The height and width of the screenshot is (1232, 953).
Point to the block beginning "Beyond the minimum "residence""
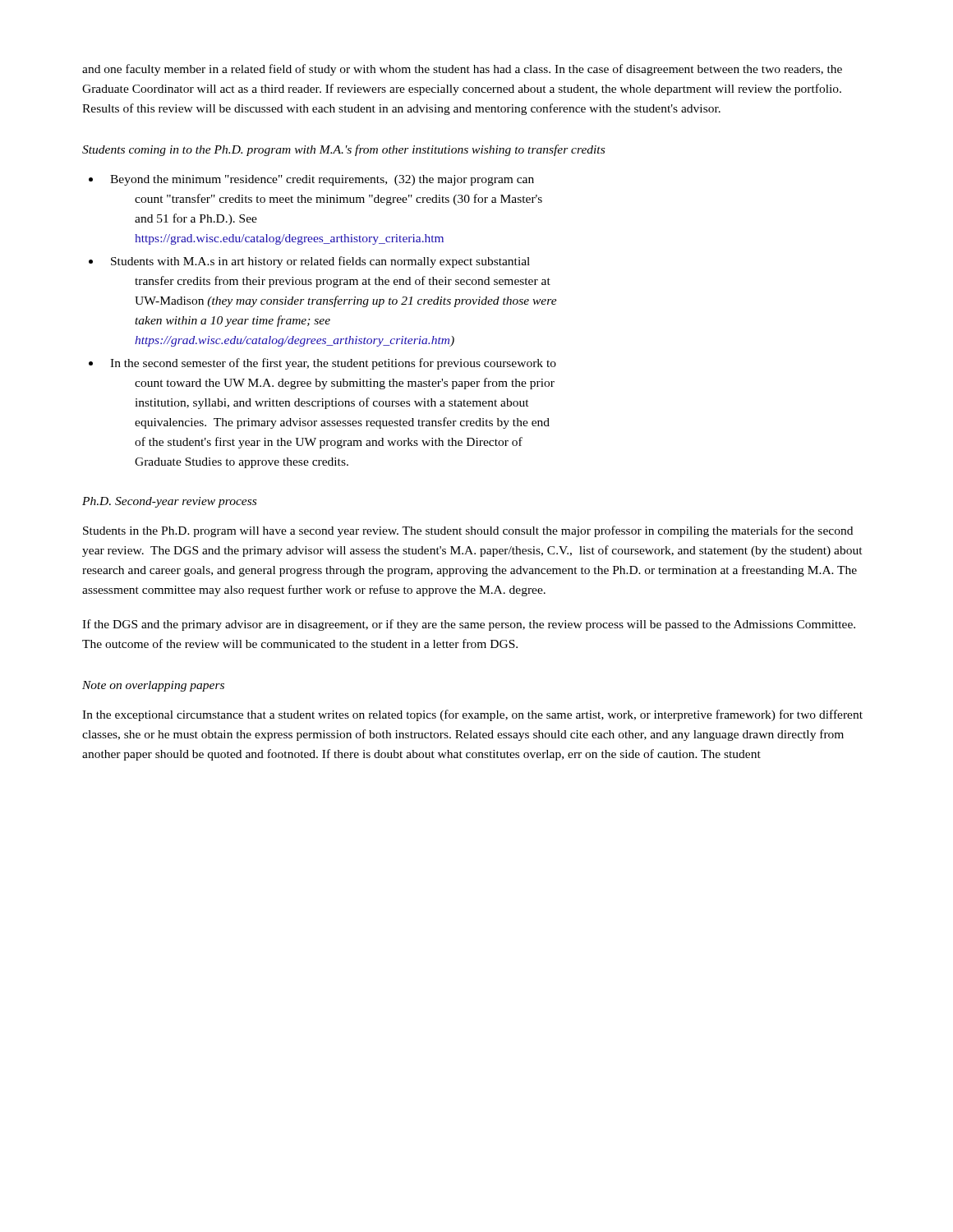tap(476, 209)
